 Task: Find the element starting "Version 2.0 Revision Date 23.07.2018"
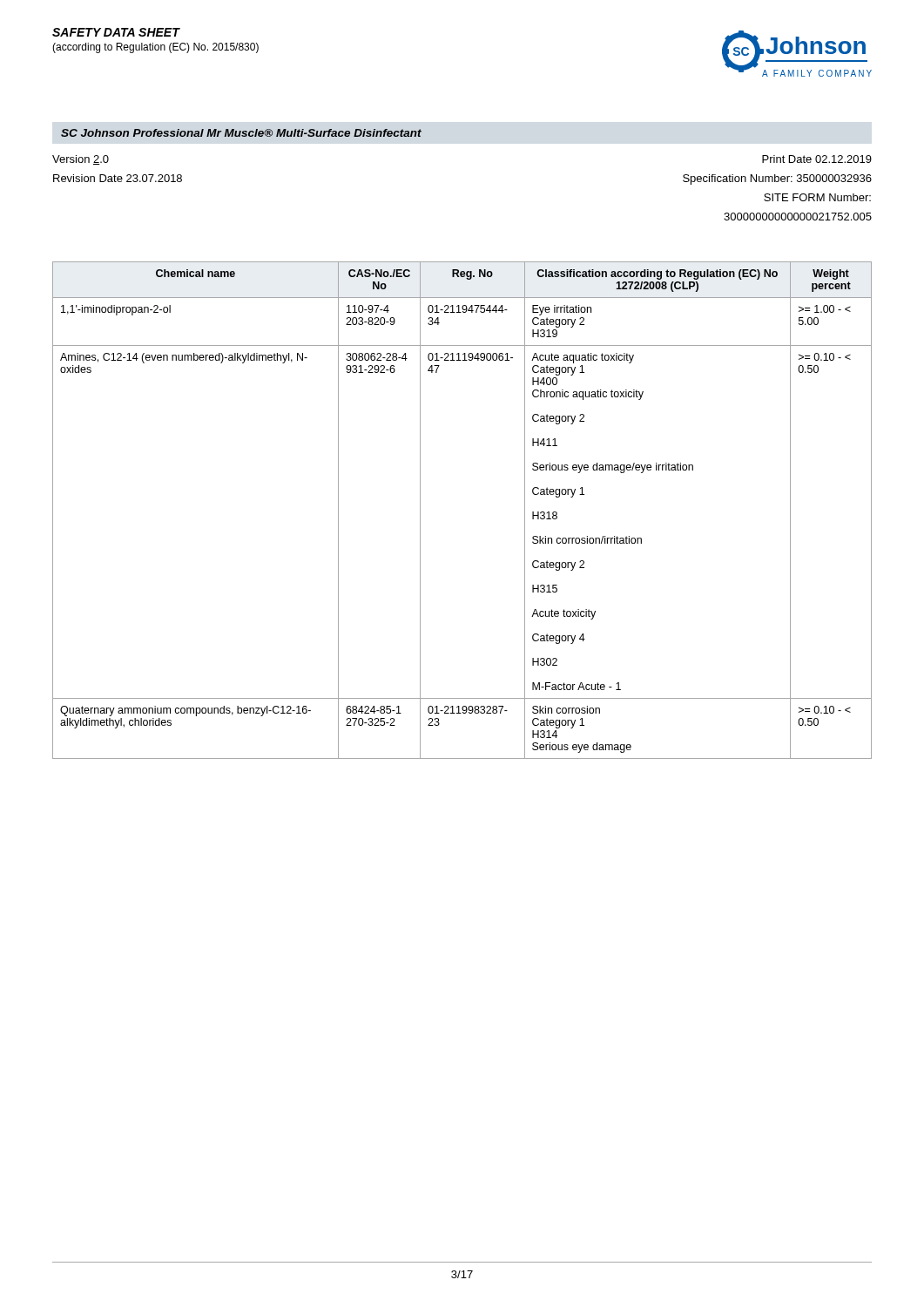(117, 169)
